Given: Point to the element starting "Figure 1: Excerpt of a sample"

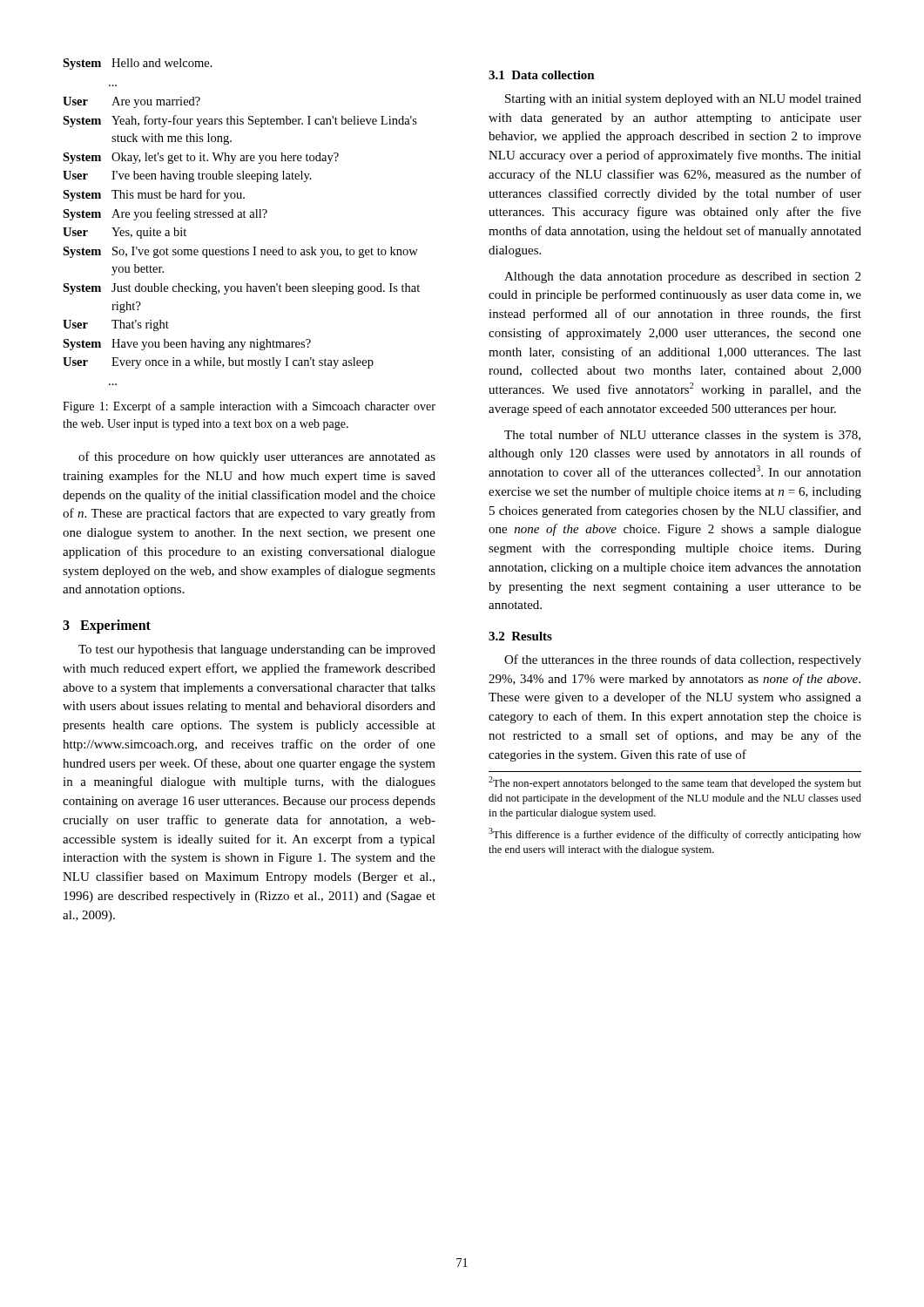Looking at the screenshot, I should point(249,415).
